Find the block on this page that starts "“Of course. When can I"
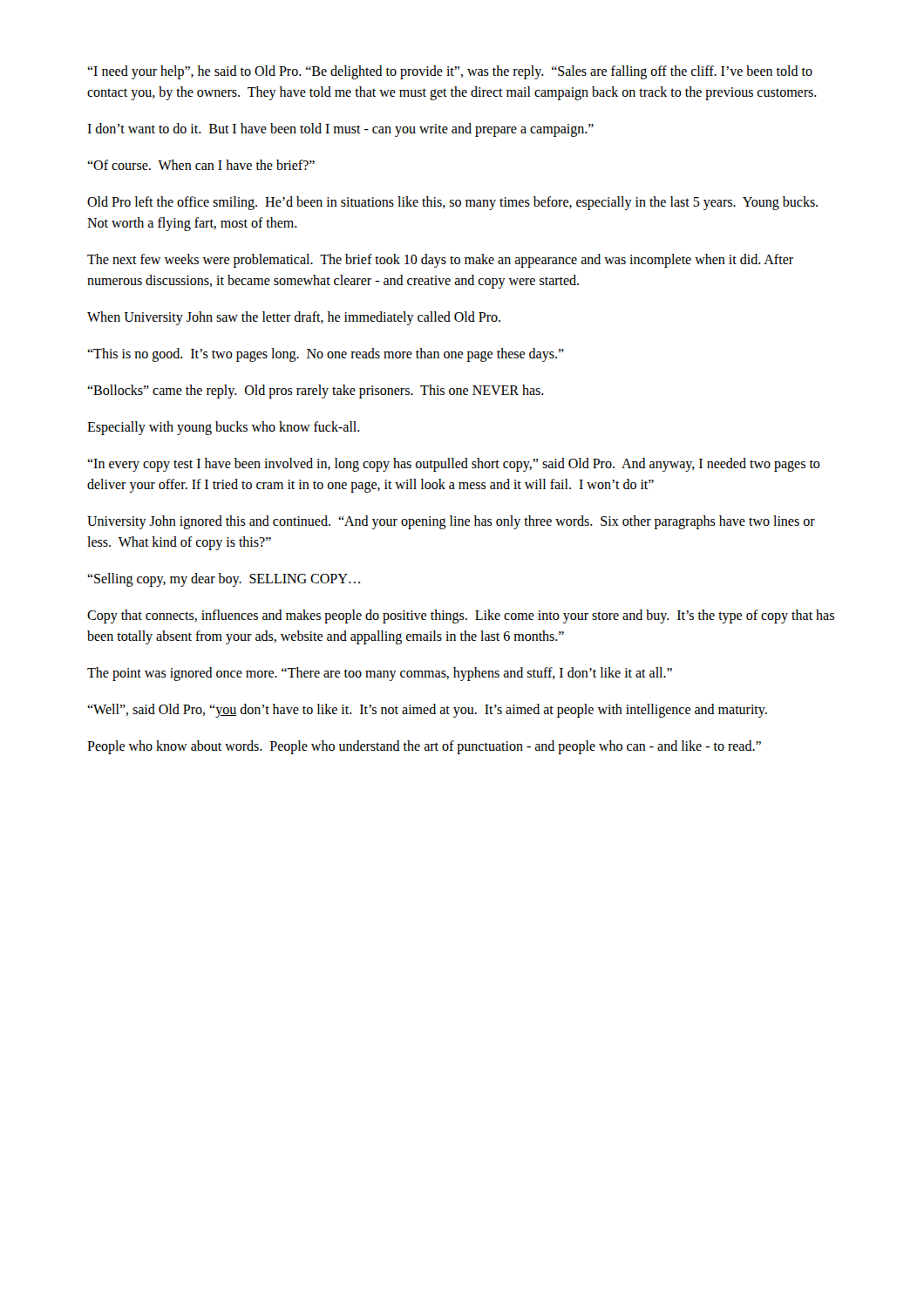 201,165
